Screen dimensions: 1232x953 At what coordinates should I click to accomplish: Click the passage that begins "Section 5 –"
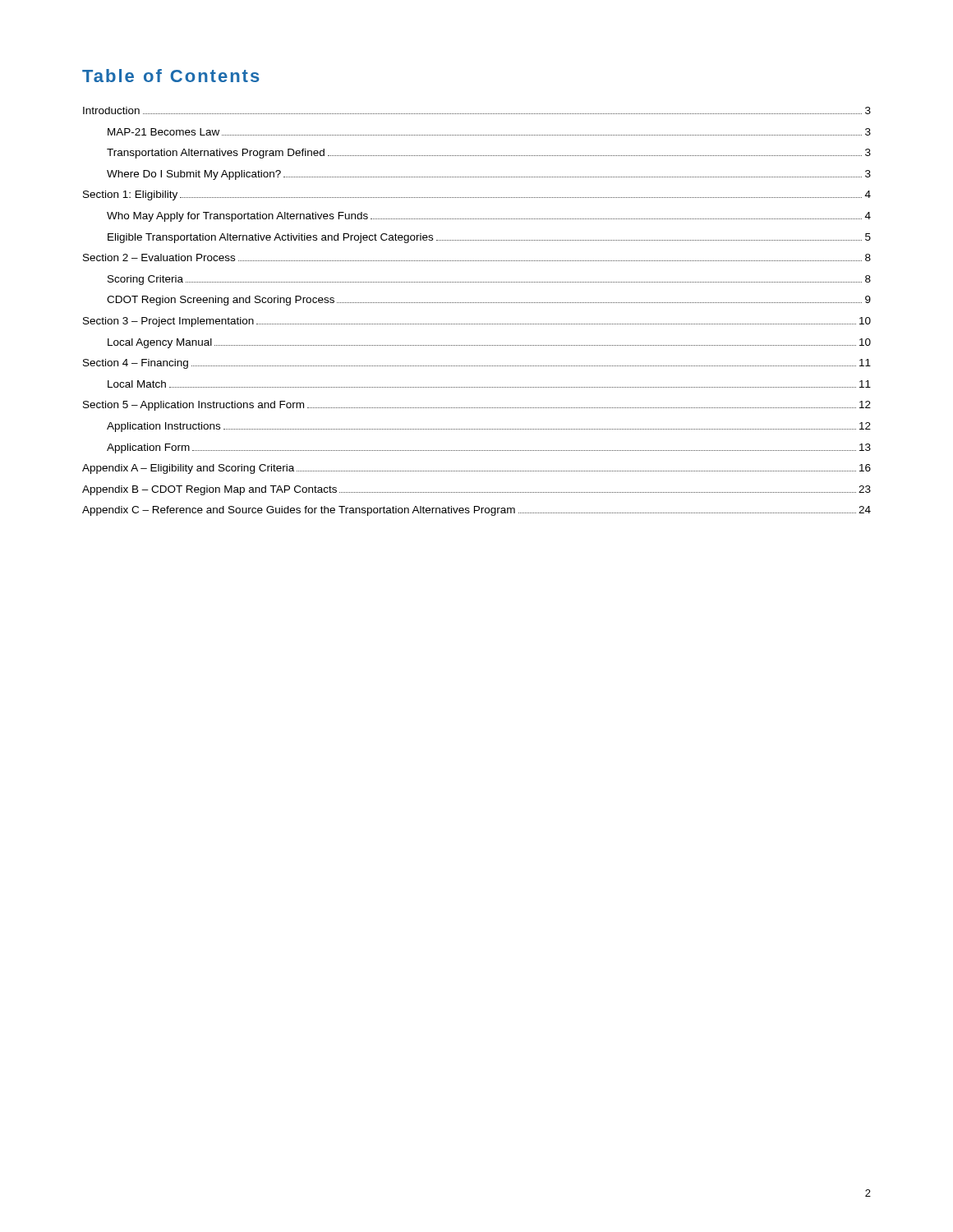click(476, 405)
